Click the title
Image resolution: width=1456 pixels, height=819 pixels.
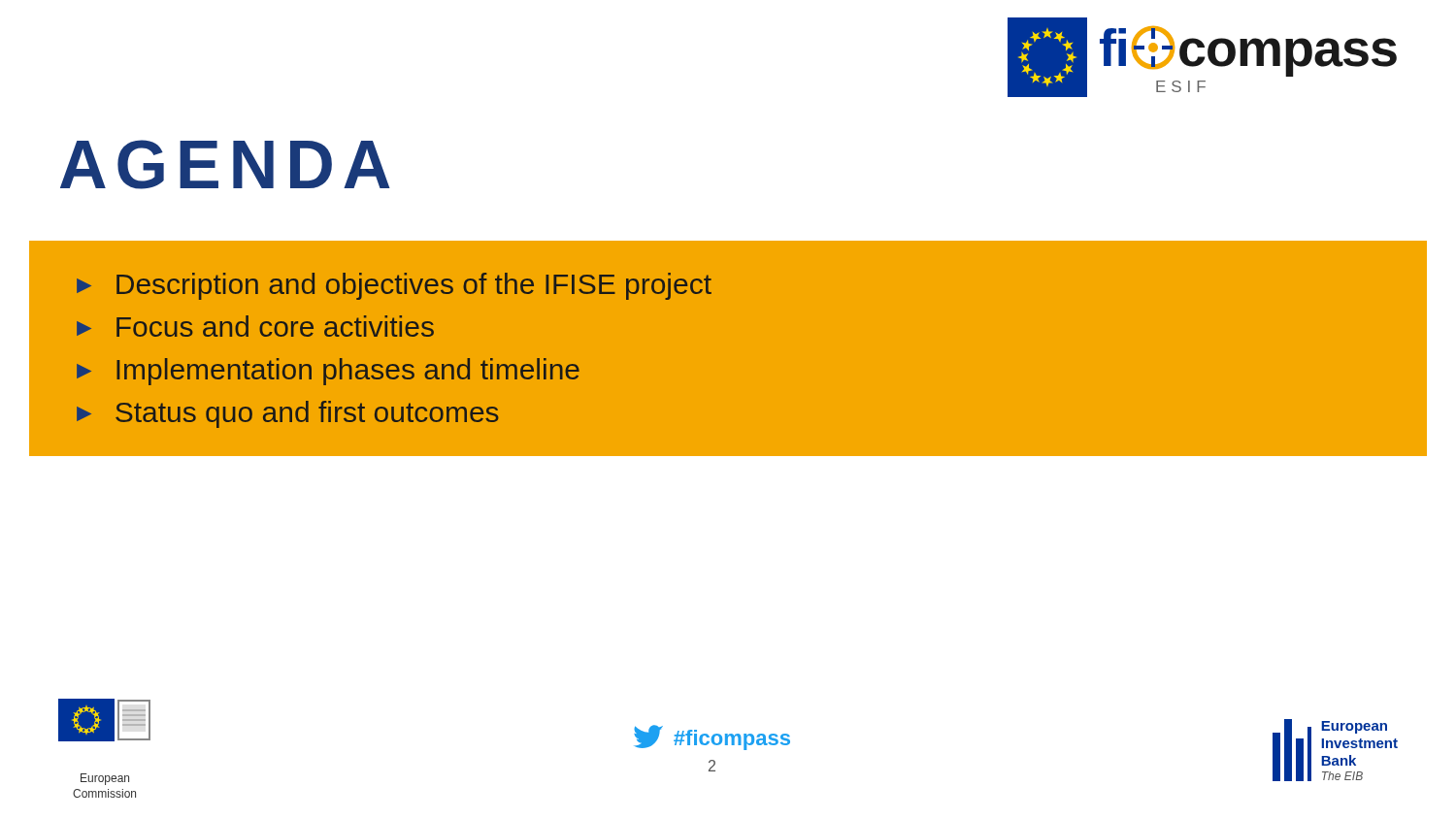tap(229, 165)
